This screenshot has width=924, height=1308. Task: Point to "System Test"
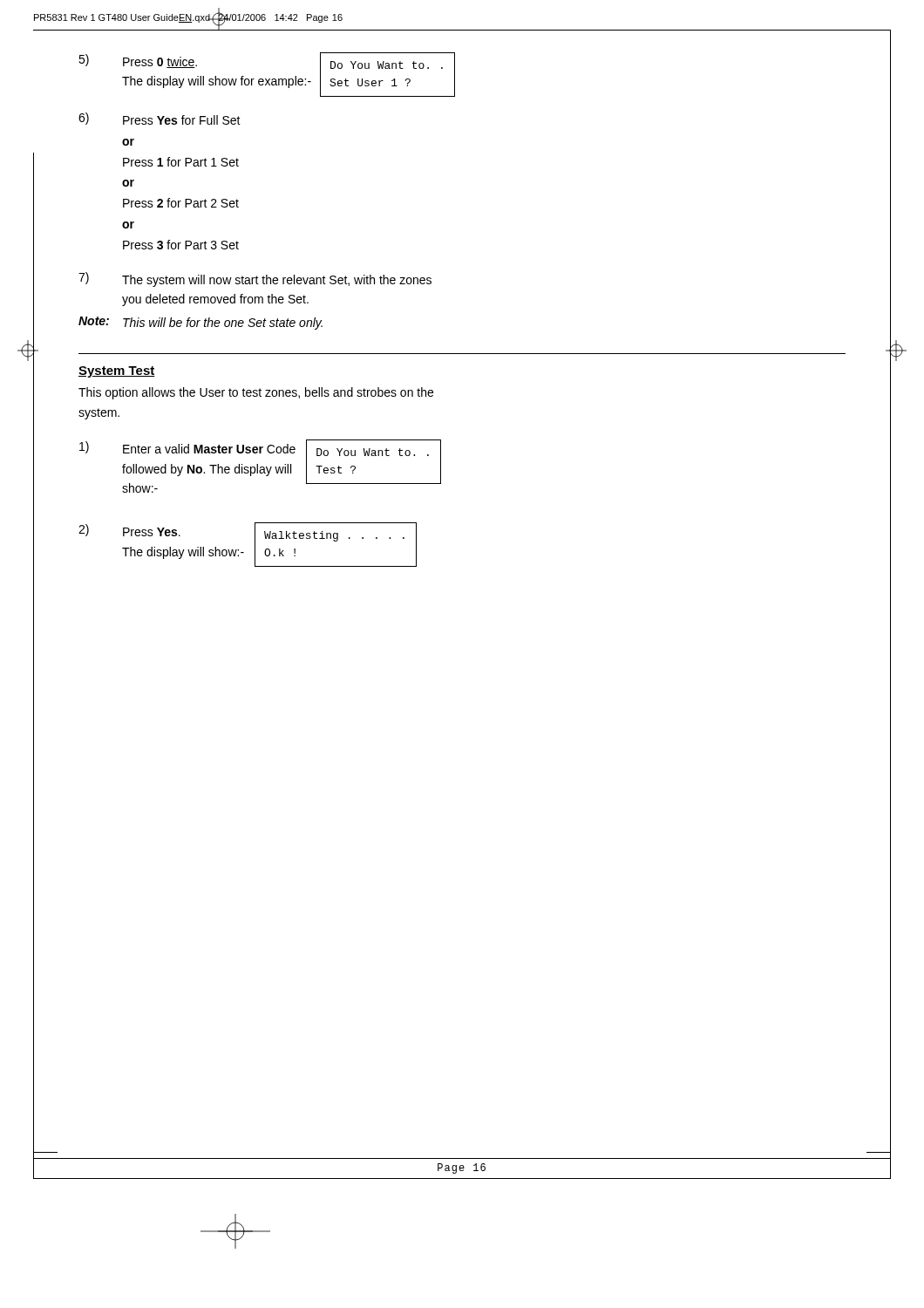coord(116,370)
